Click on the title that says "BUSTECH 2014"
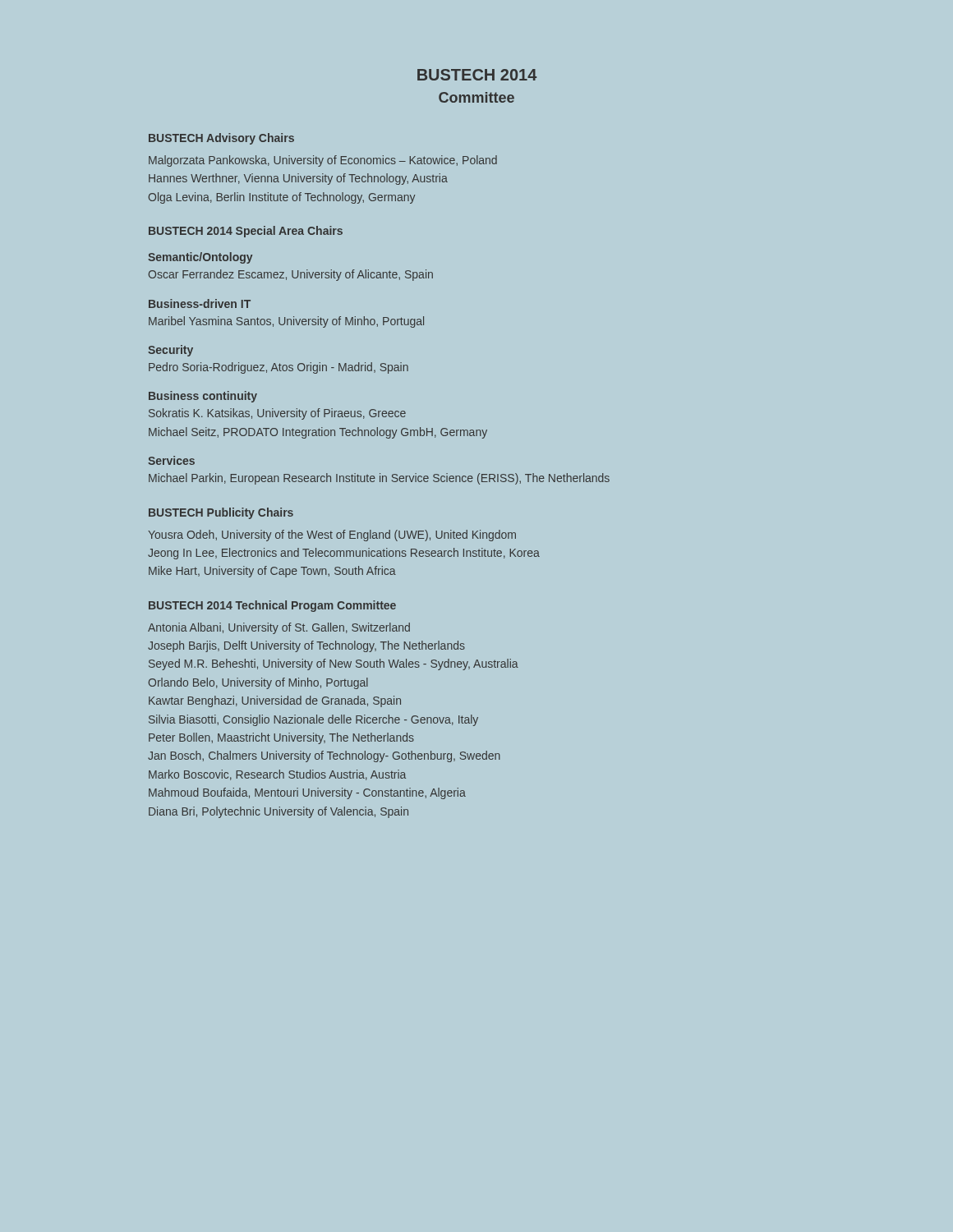 tap(476, 75)
